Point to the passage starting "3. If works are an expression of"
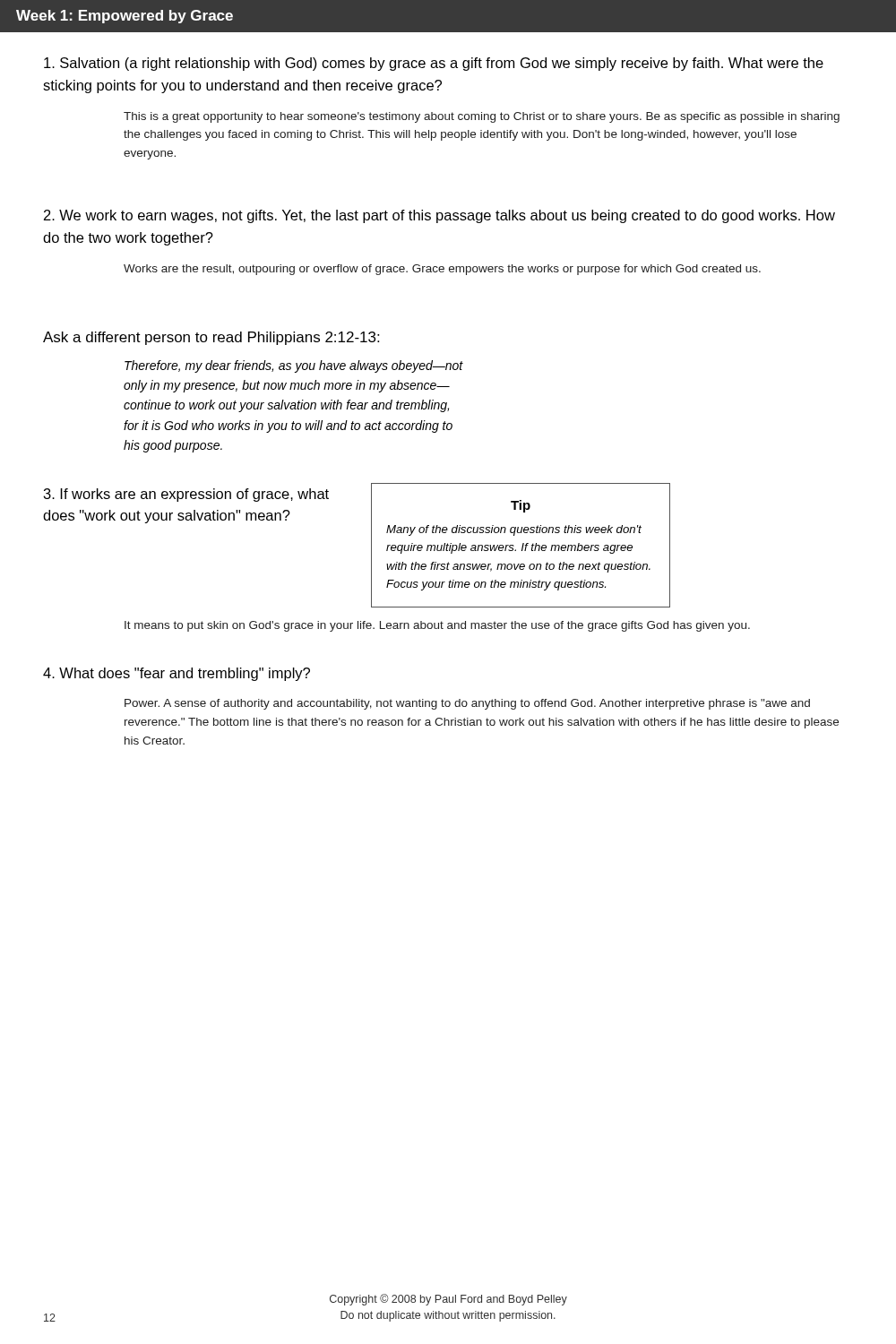This screenshot has width=896, height=1344. 195,505
